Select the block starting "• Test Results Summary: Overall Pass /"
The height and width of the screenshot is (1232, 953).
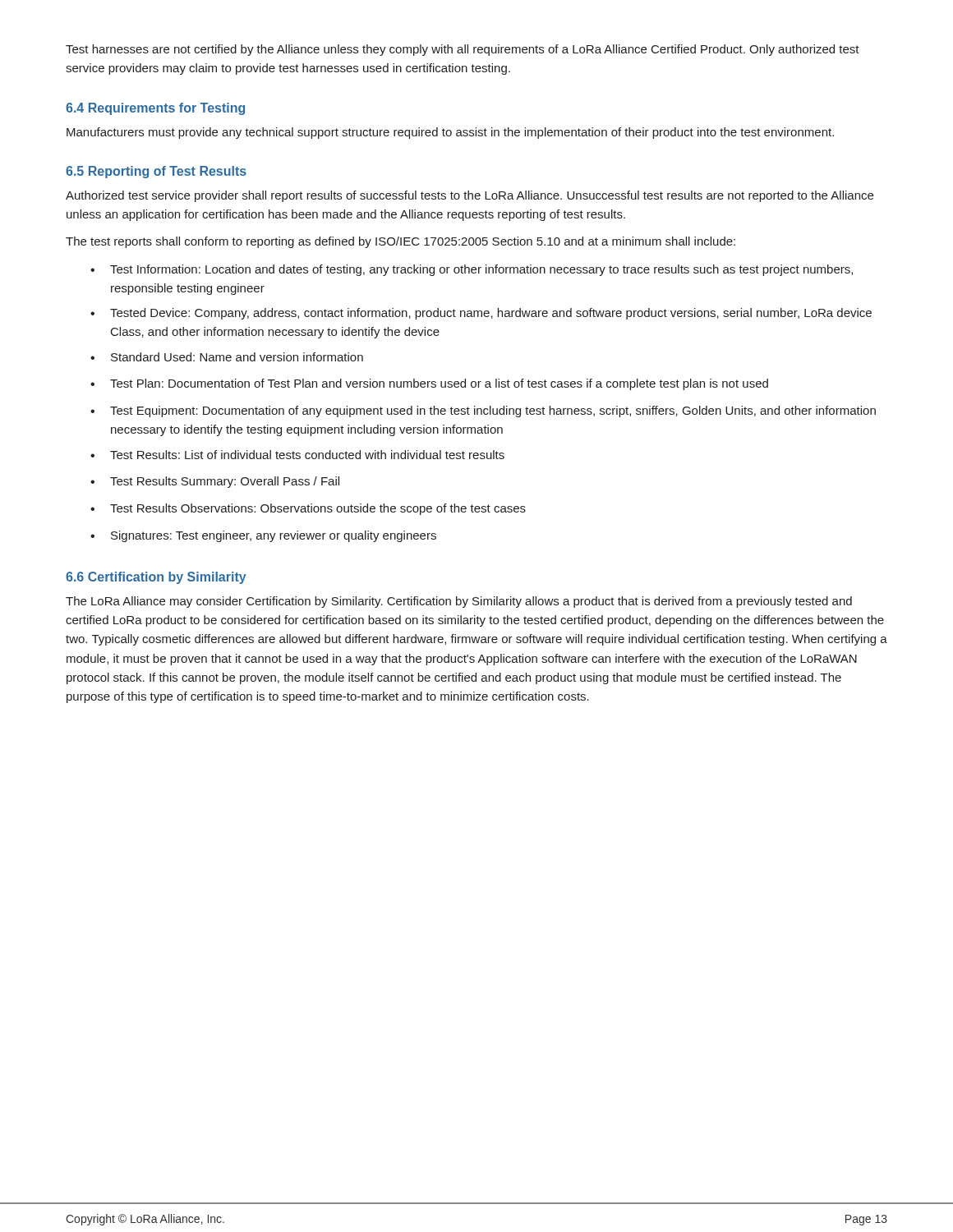(215, 482)
